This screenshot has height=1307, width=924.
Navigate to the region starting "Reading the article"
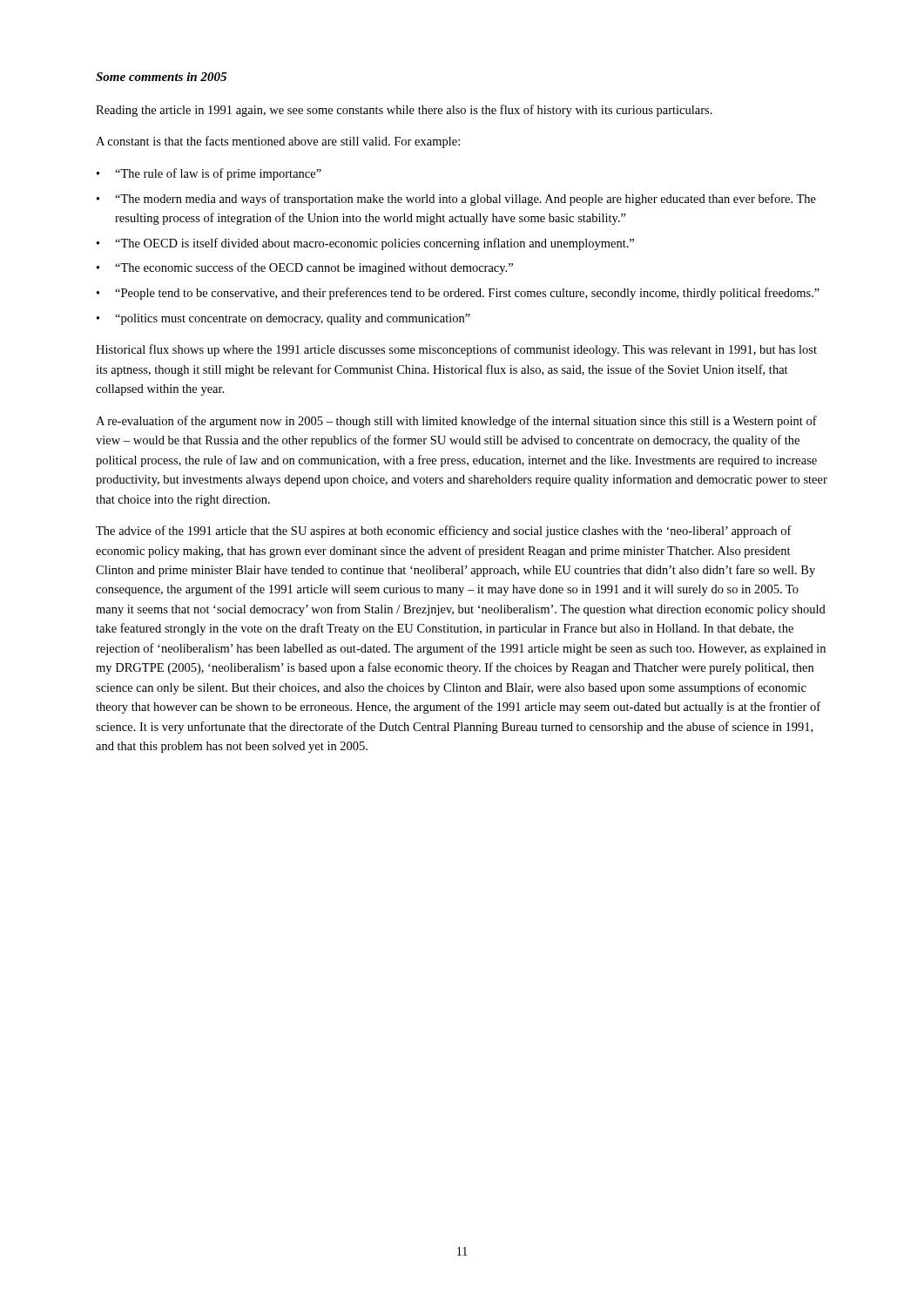click(x=404, y=110)
